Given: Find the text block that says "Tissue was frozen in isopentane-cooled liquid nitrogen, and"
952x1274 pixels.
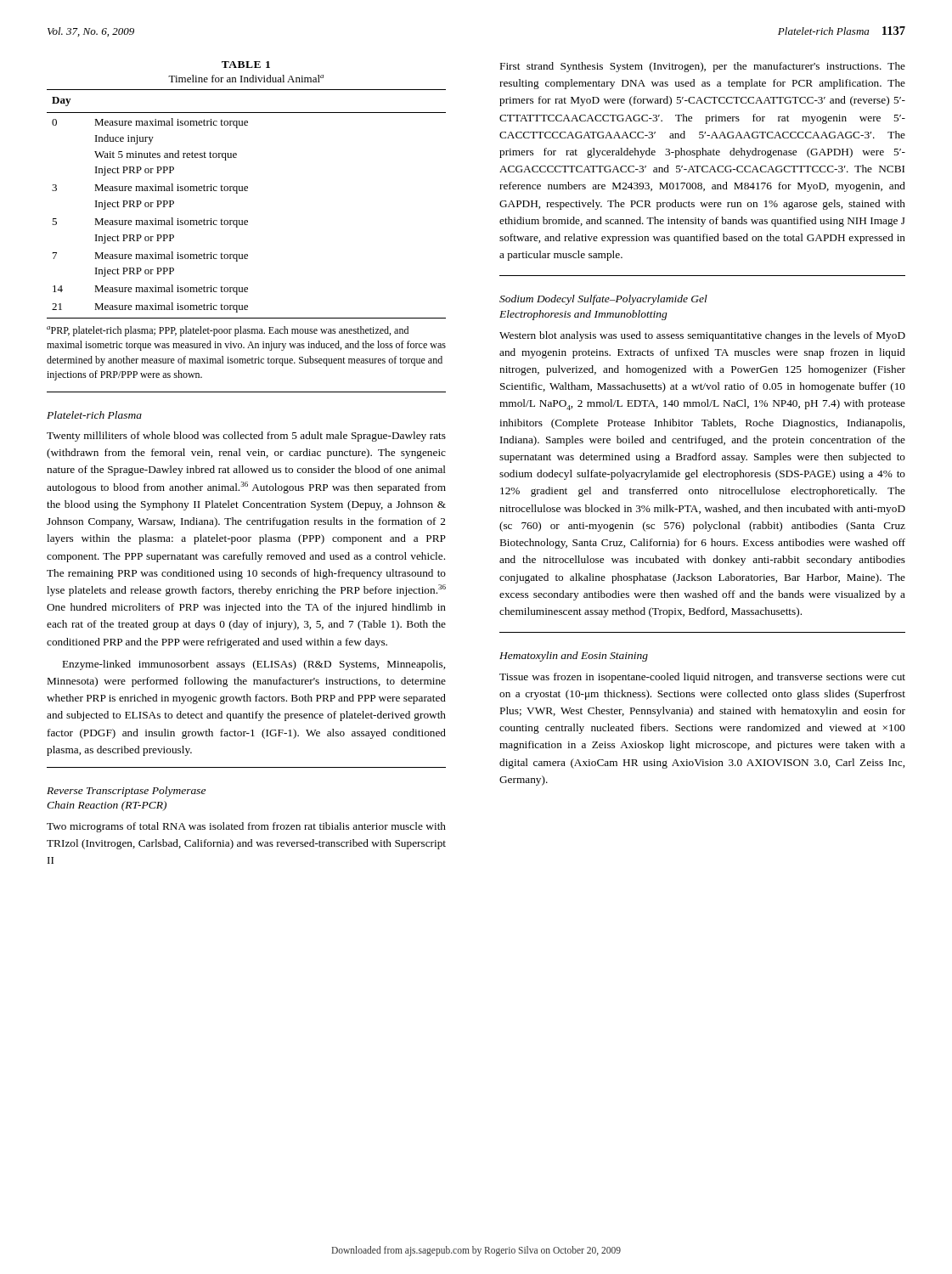Looking at the screenshot, I should click(x=702, y=728).
